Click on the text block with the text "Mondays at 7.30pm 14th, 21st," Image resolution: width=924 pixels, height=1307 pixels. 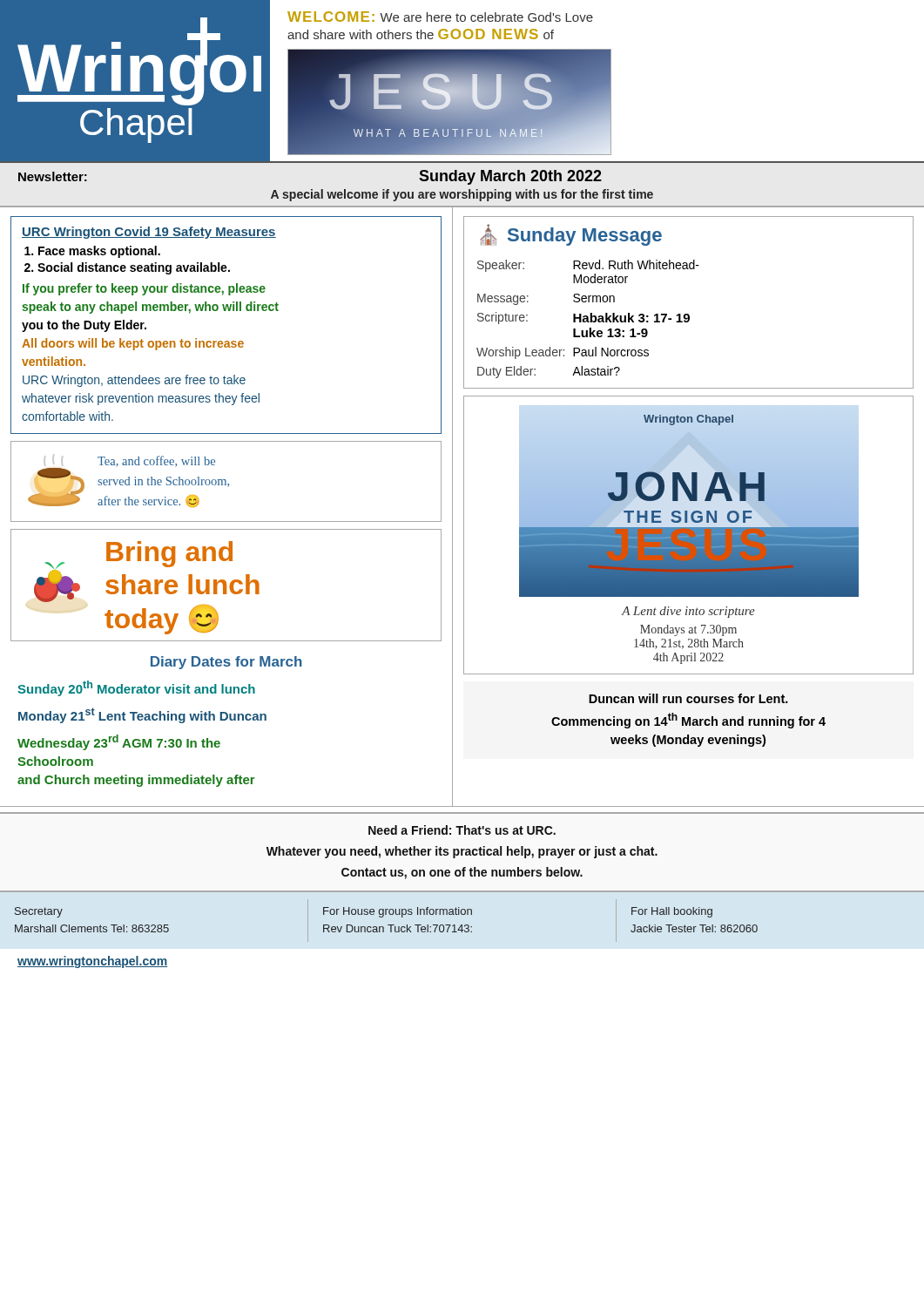pos(688,644)
